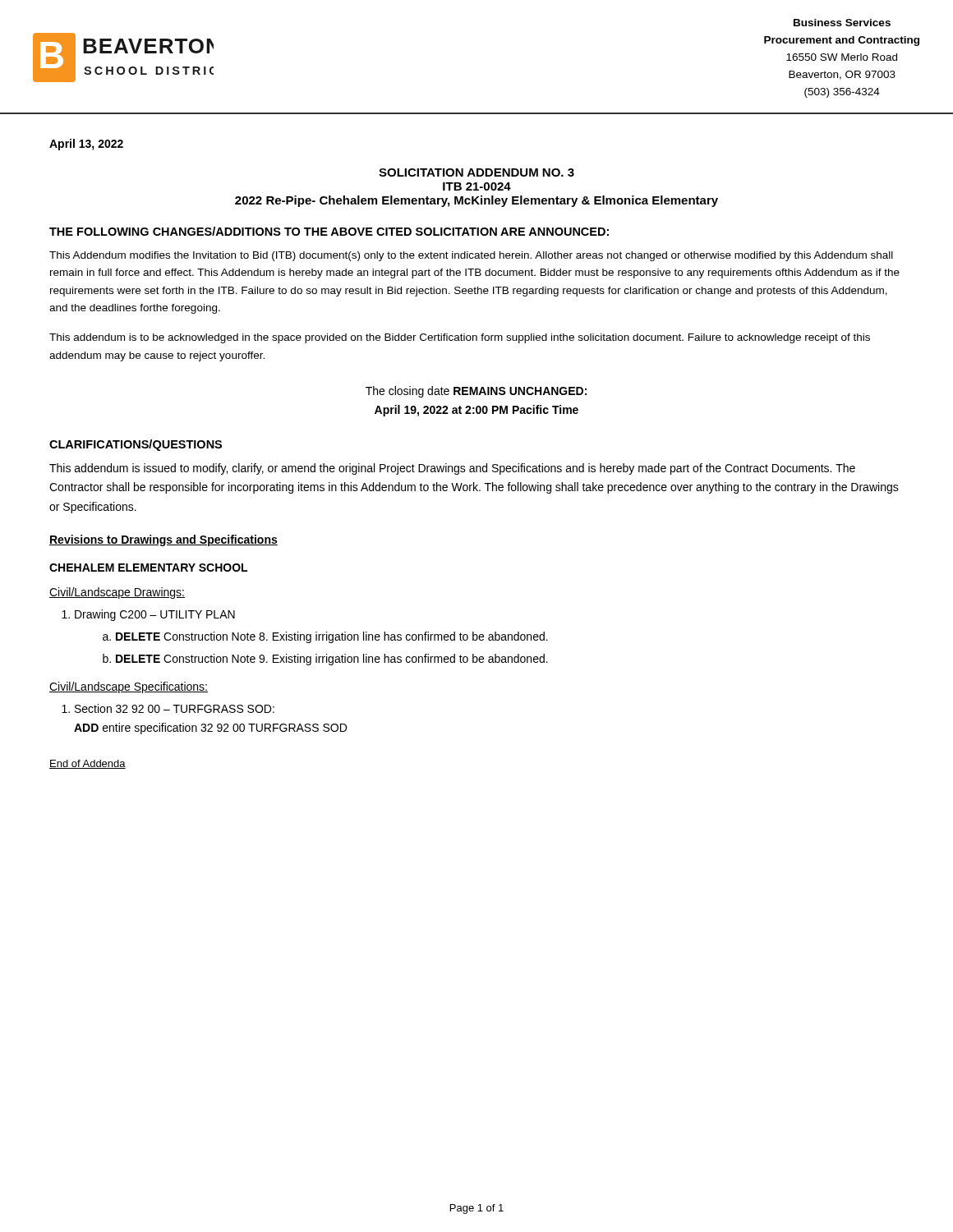Click on the block starting "Revisions to Drawings and Specifications"

click(163, 539)
